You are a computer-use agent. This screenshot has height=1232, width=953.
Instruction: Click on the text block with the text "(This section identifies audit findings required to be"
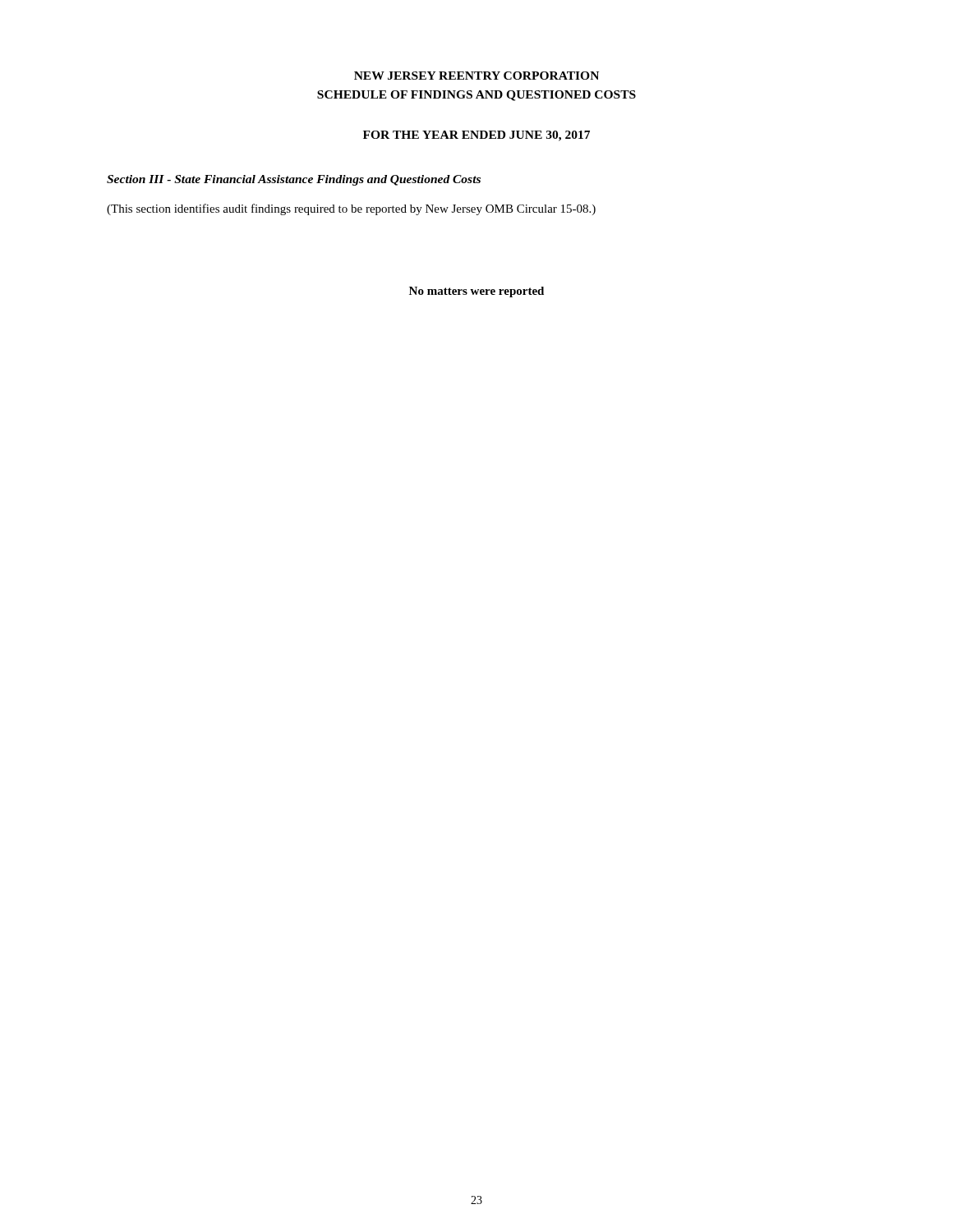point(351,208)
